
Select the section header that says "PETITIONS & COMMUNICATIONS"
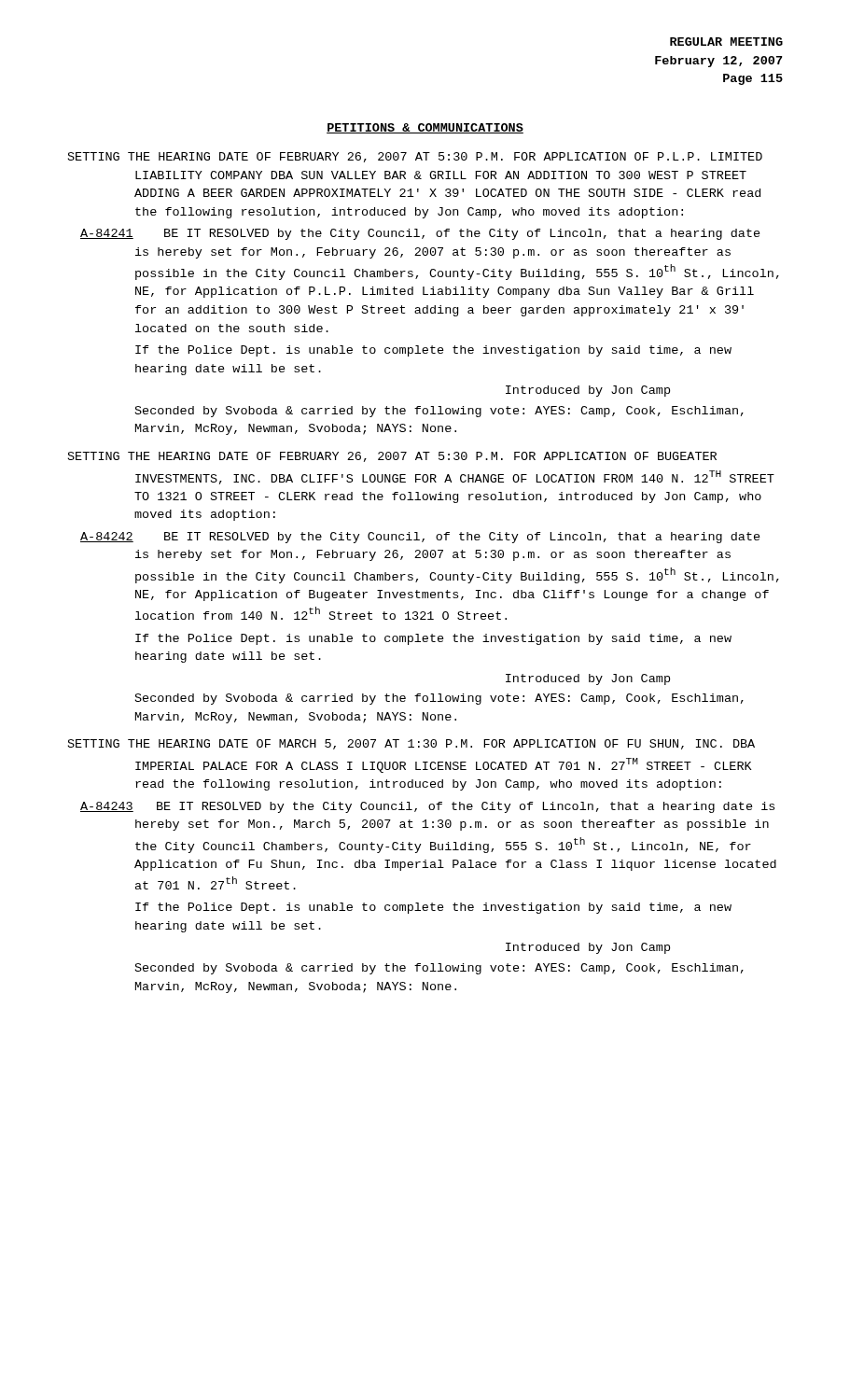425,128
